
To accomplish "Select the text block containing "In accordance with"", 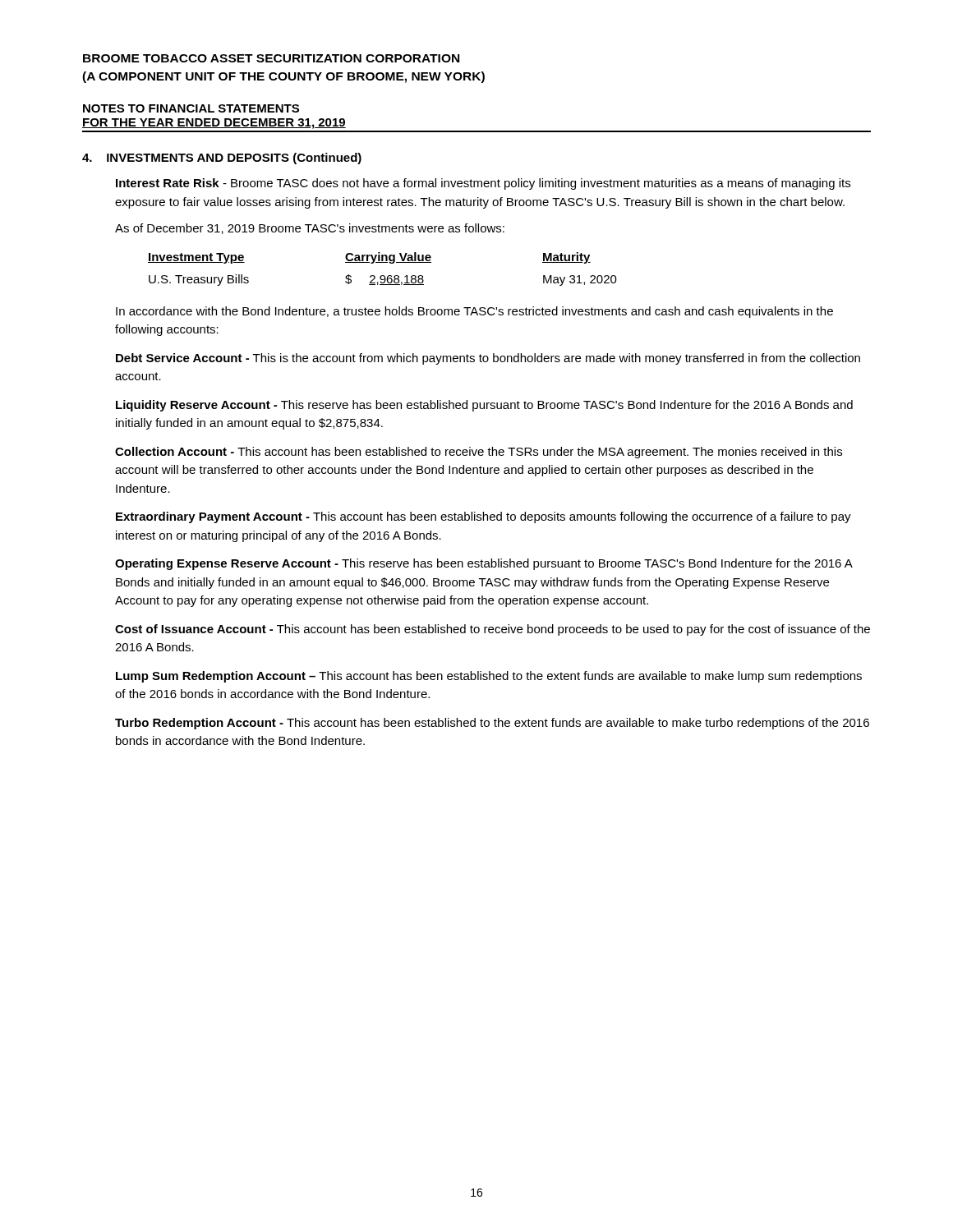I will (x=474, y=320).
